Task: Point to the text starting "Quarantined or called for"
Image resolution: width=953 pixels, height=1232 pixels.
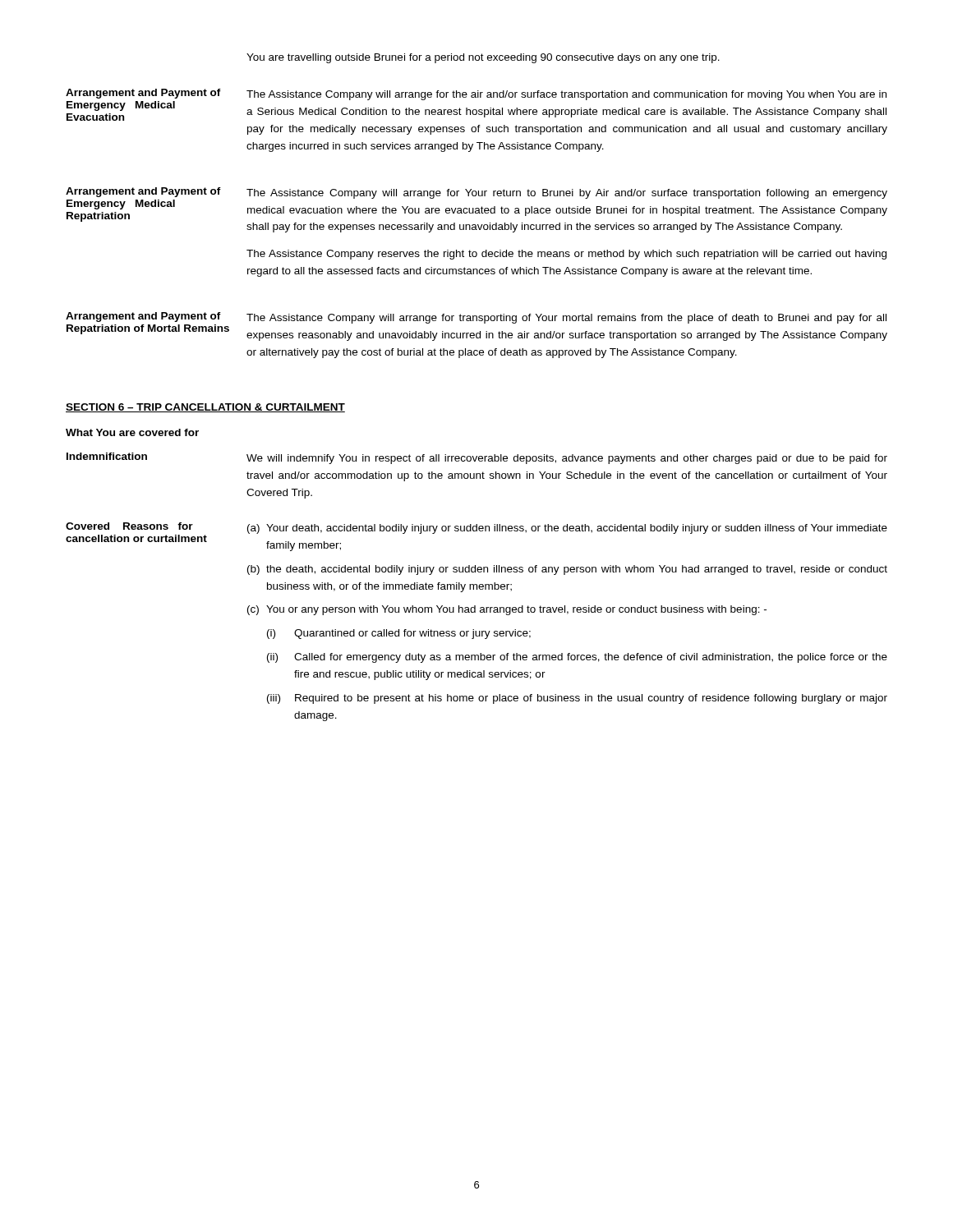Action: point(413,633)
